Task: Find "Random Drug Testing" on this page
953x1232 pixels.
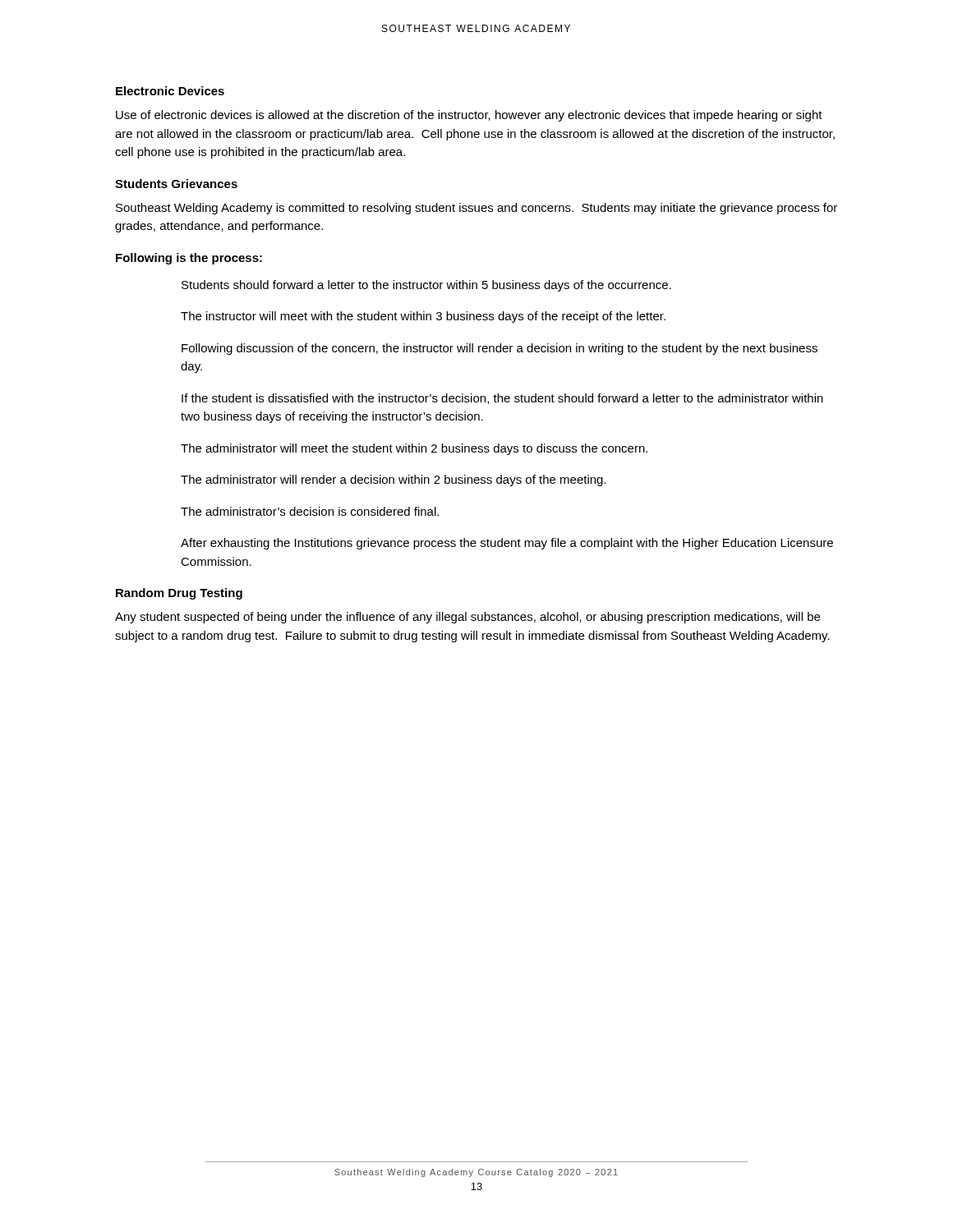Action: [179, 594]
